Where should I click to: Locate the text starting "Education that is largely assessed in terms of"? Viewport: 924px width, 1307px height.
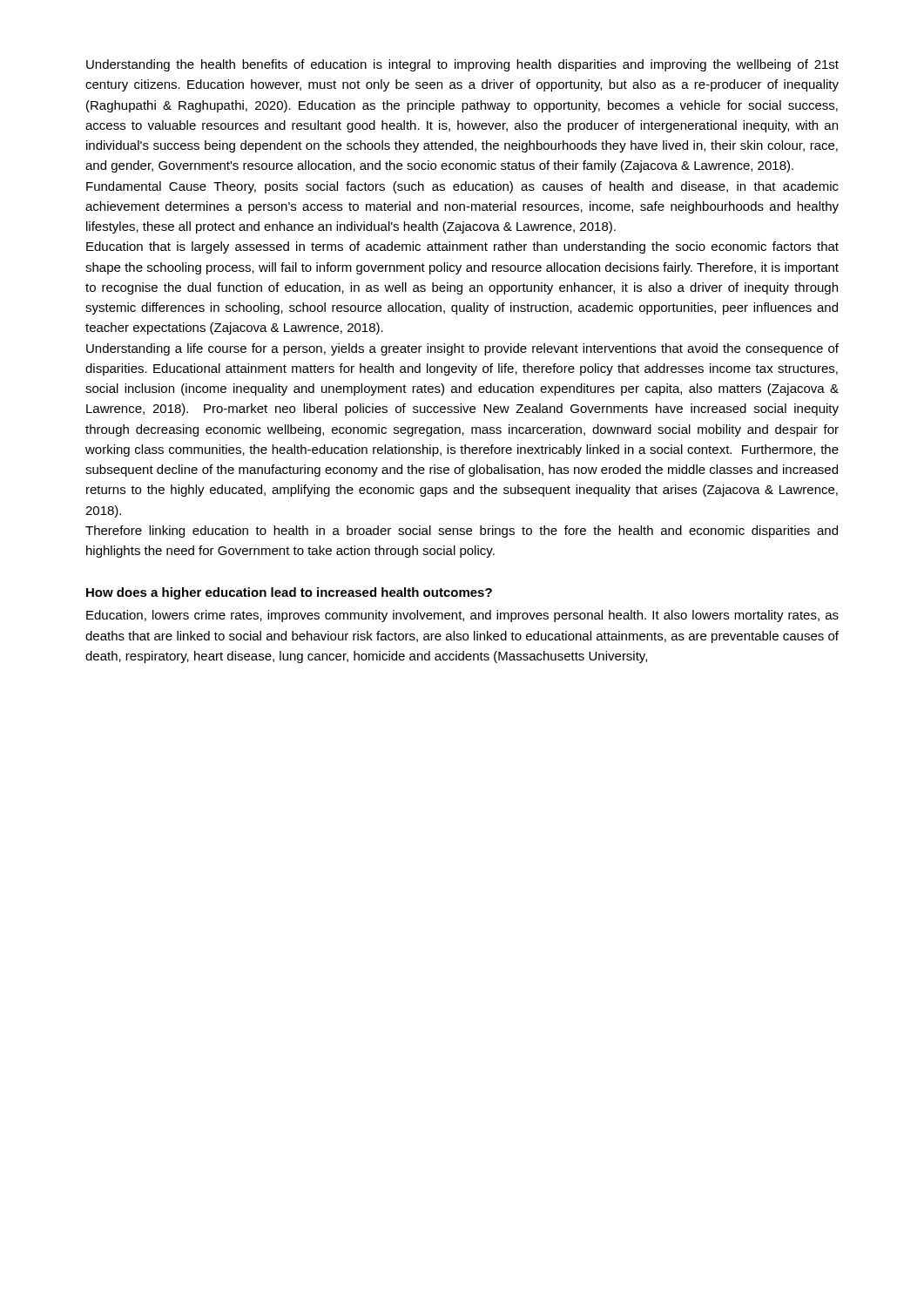point(462,287)
